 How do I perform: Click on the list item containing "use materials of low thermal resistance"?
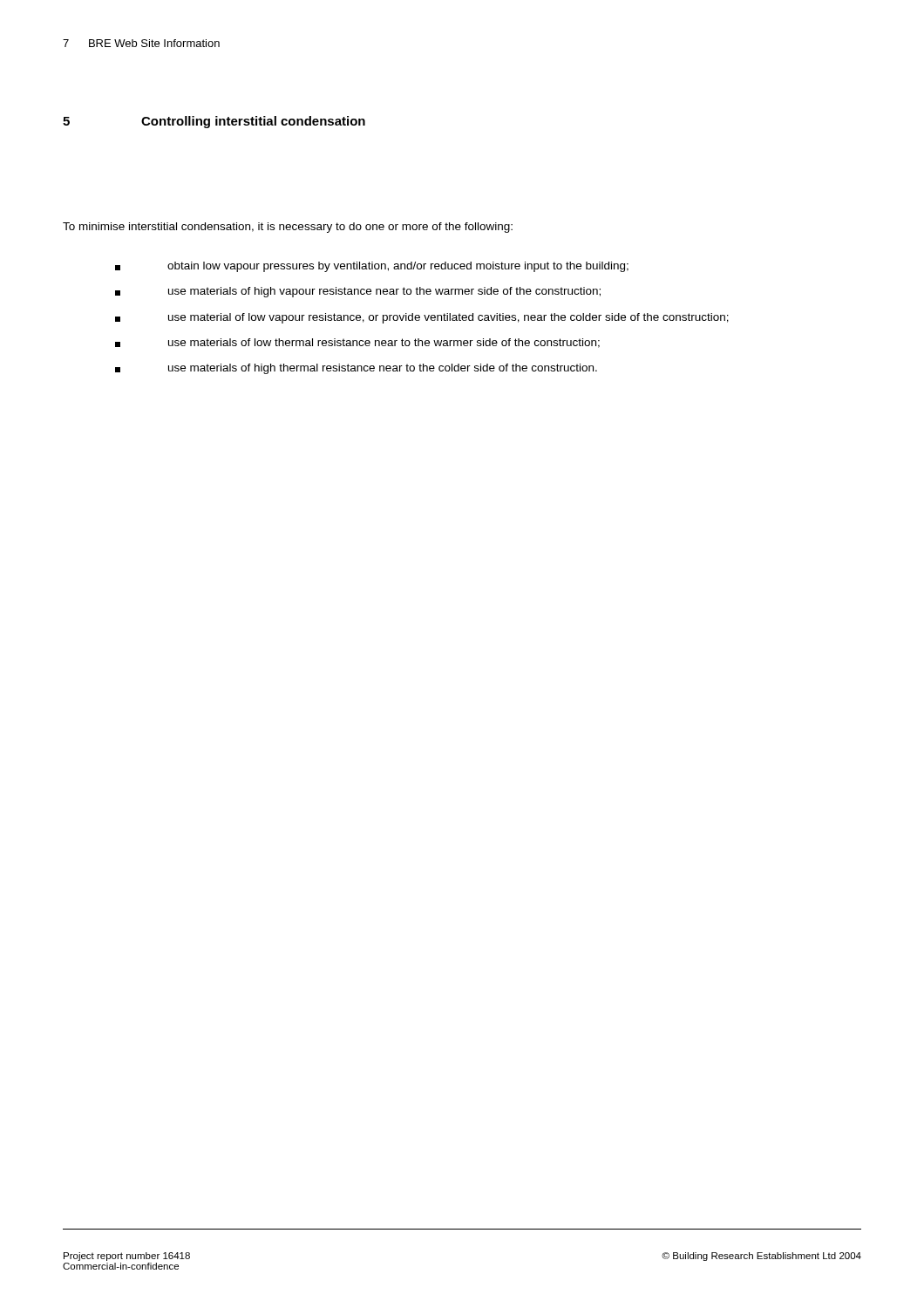(x=462, y=343)
